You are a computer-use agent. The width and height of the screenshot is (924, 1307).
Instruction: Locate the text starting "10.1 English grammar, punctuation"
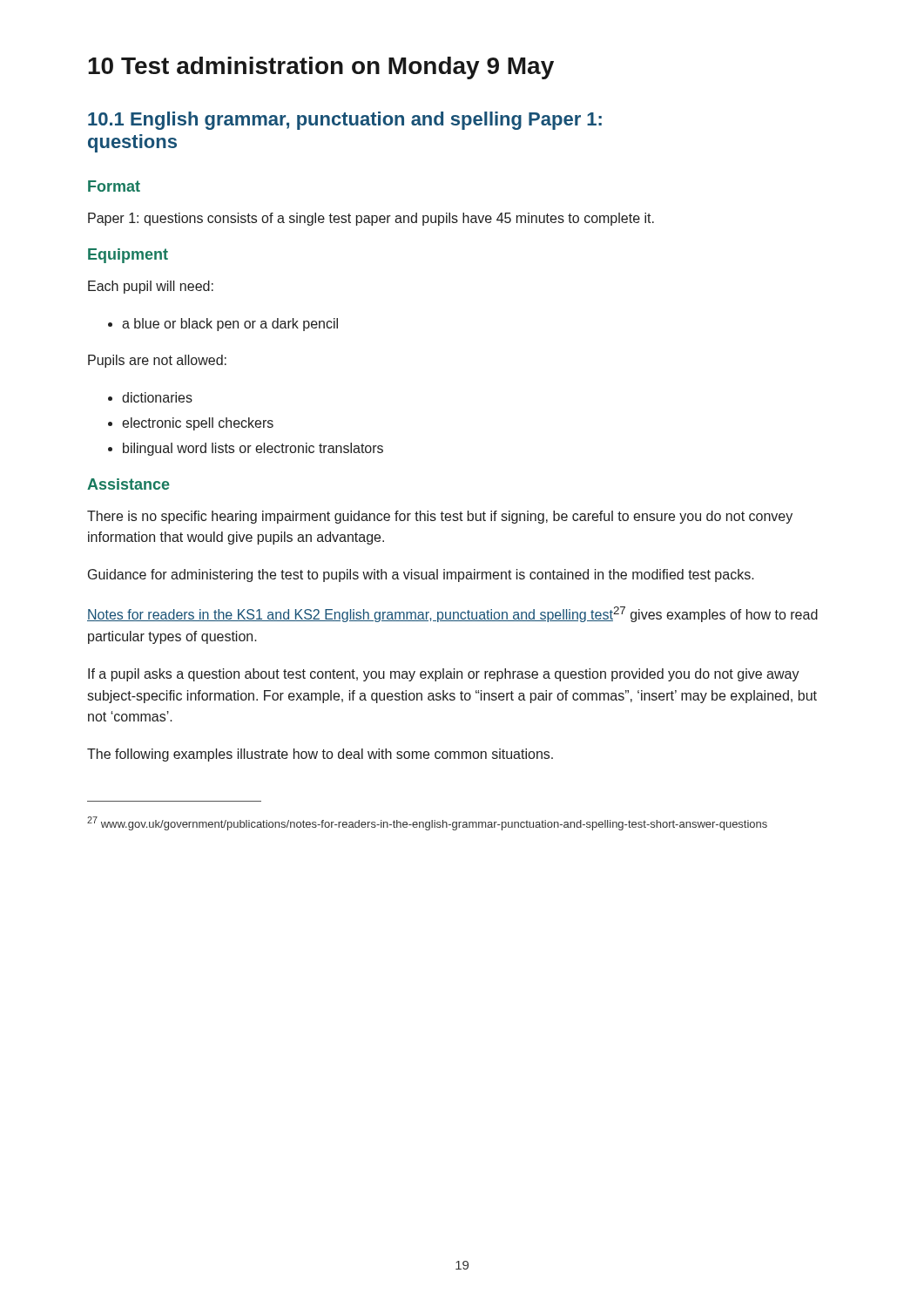coord(462,131)
